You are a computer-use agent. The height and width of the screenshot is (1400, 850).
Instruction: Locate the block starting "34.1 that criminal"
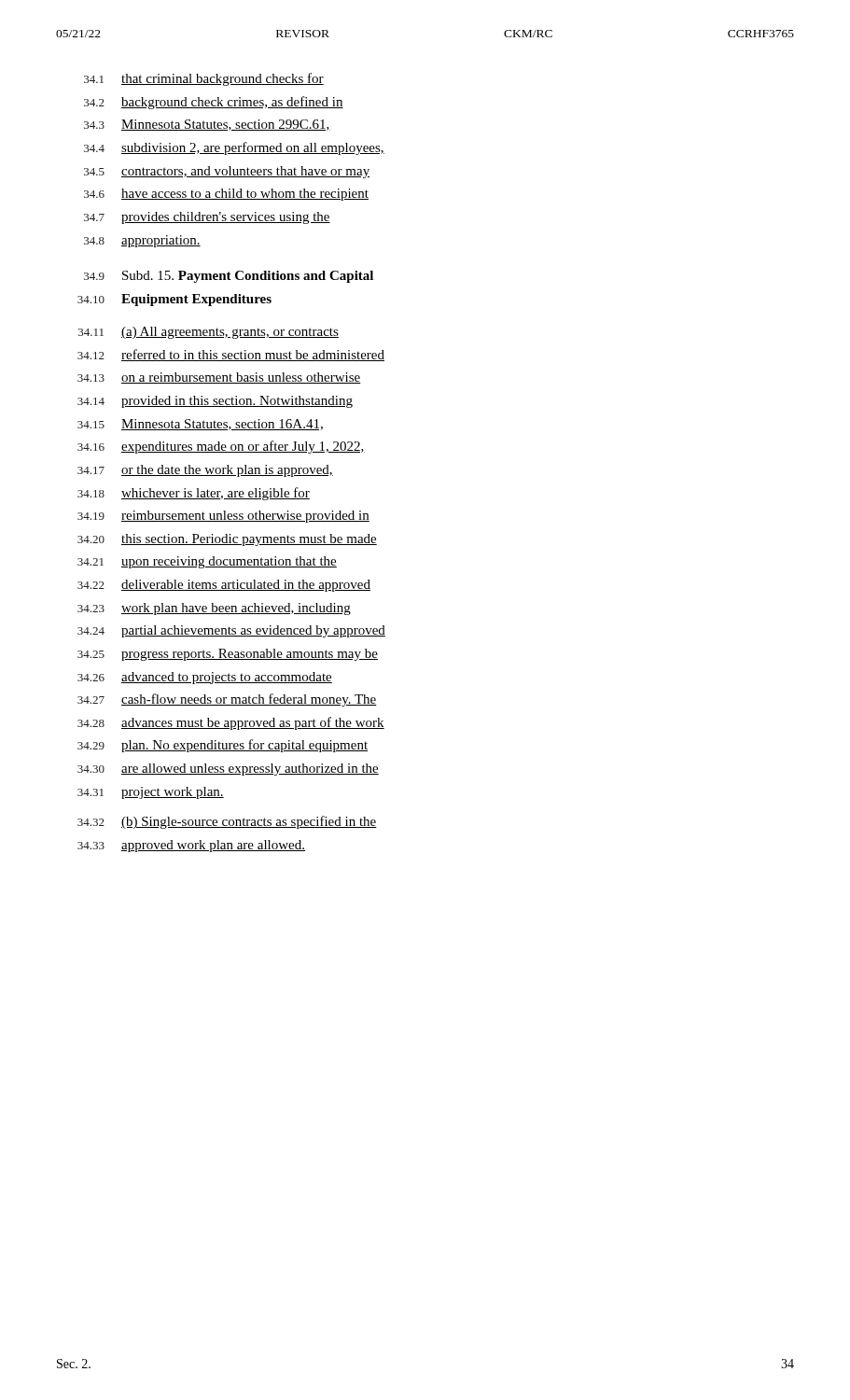pos(190,79)
